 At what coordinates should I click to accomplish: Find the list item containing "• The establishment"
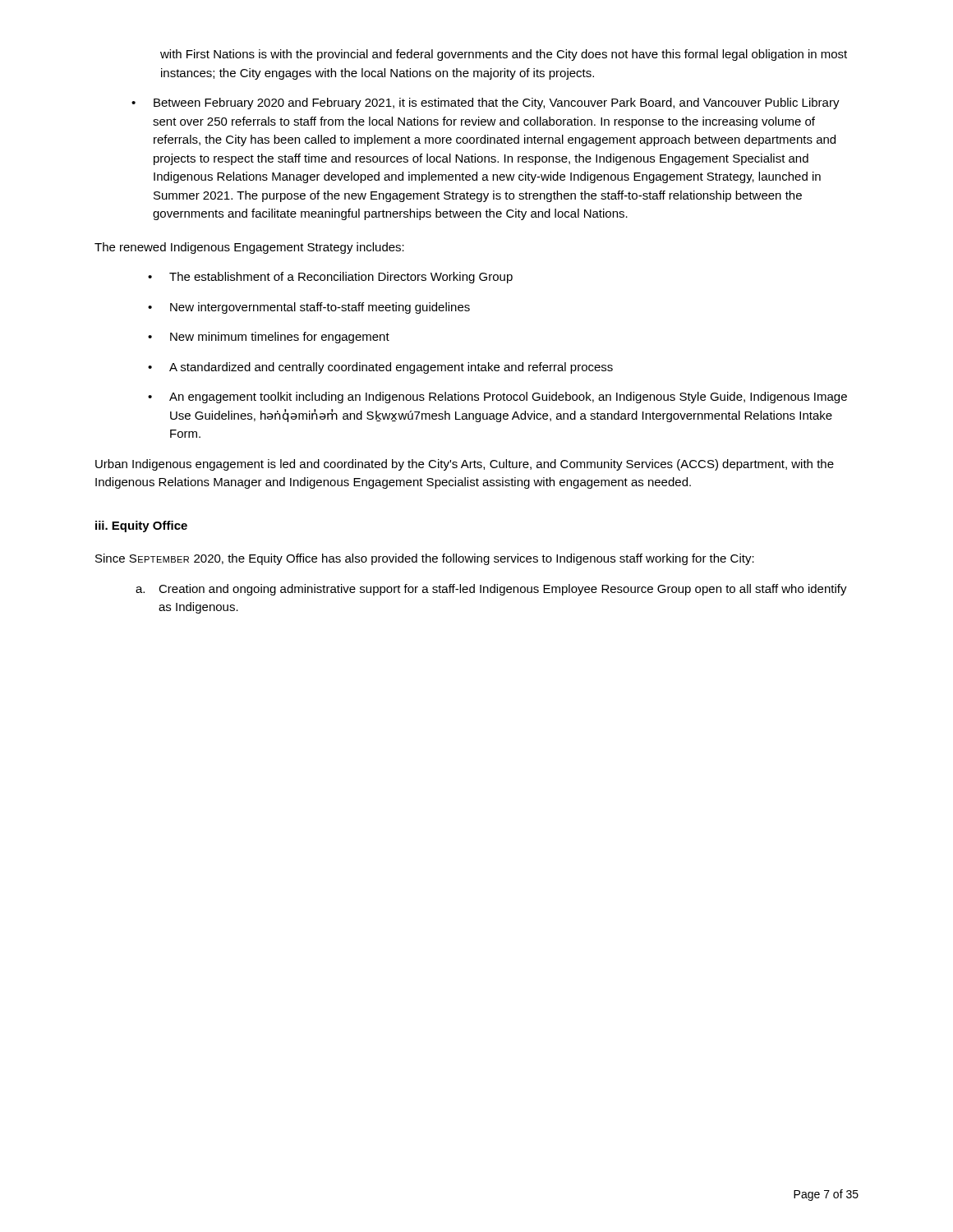(x=503, y=277)
